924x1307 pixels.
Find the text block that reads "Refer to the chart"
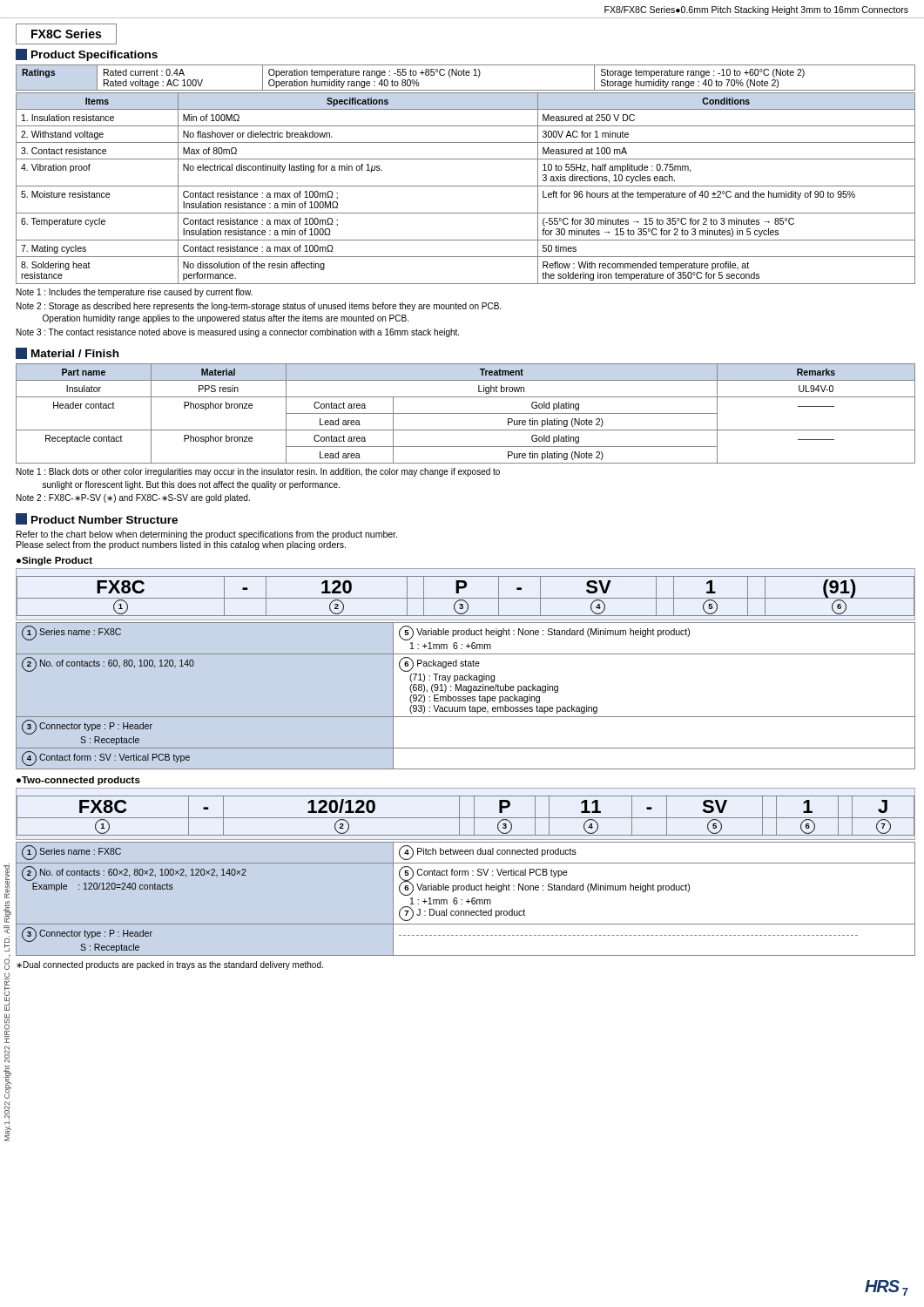point(207,539)
